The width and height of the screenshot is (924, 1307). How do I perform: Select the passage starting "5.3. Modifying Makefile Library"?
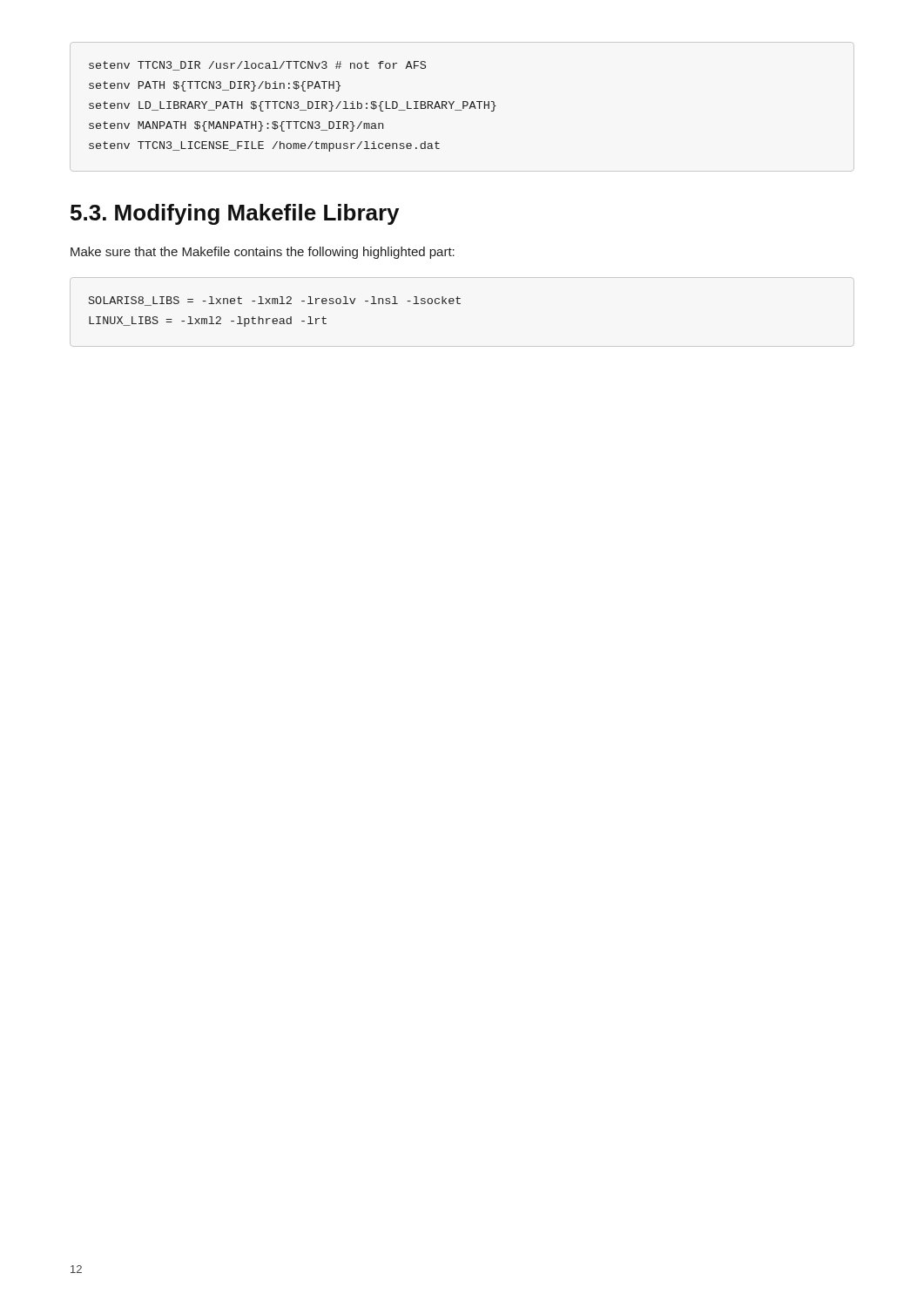pos(235,212)
